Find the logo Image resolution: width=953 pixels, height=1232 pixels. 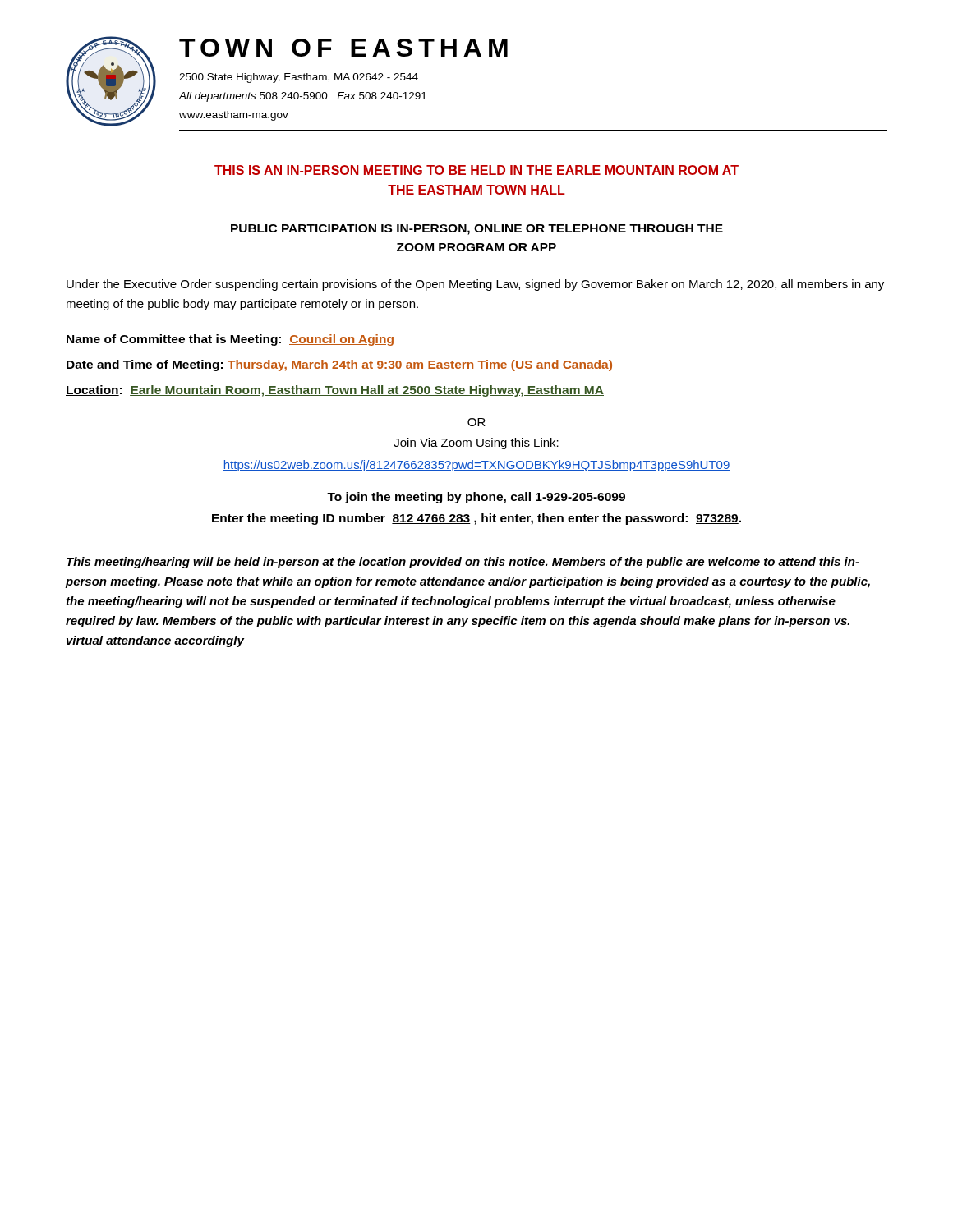[111, 81]
